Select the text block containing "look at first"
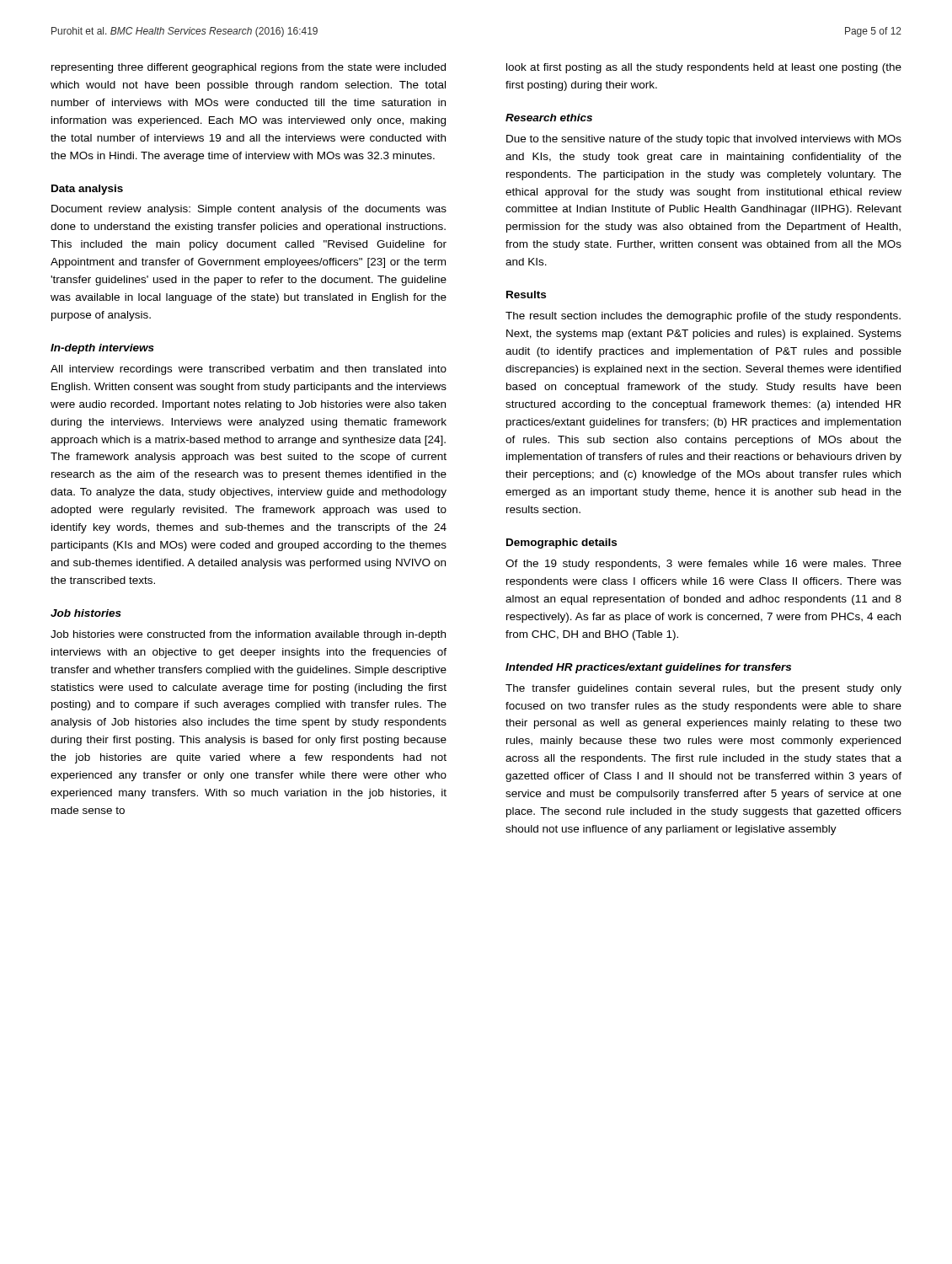Screen dimensions: 1264x952 pyautogui.click(x=703, y=77)
